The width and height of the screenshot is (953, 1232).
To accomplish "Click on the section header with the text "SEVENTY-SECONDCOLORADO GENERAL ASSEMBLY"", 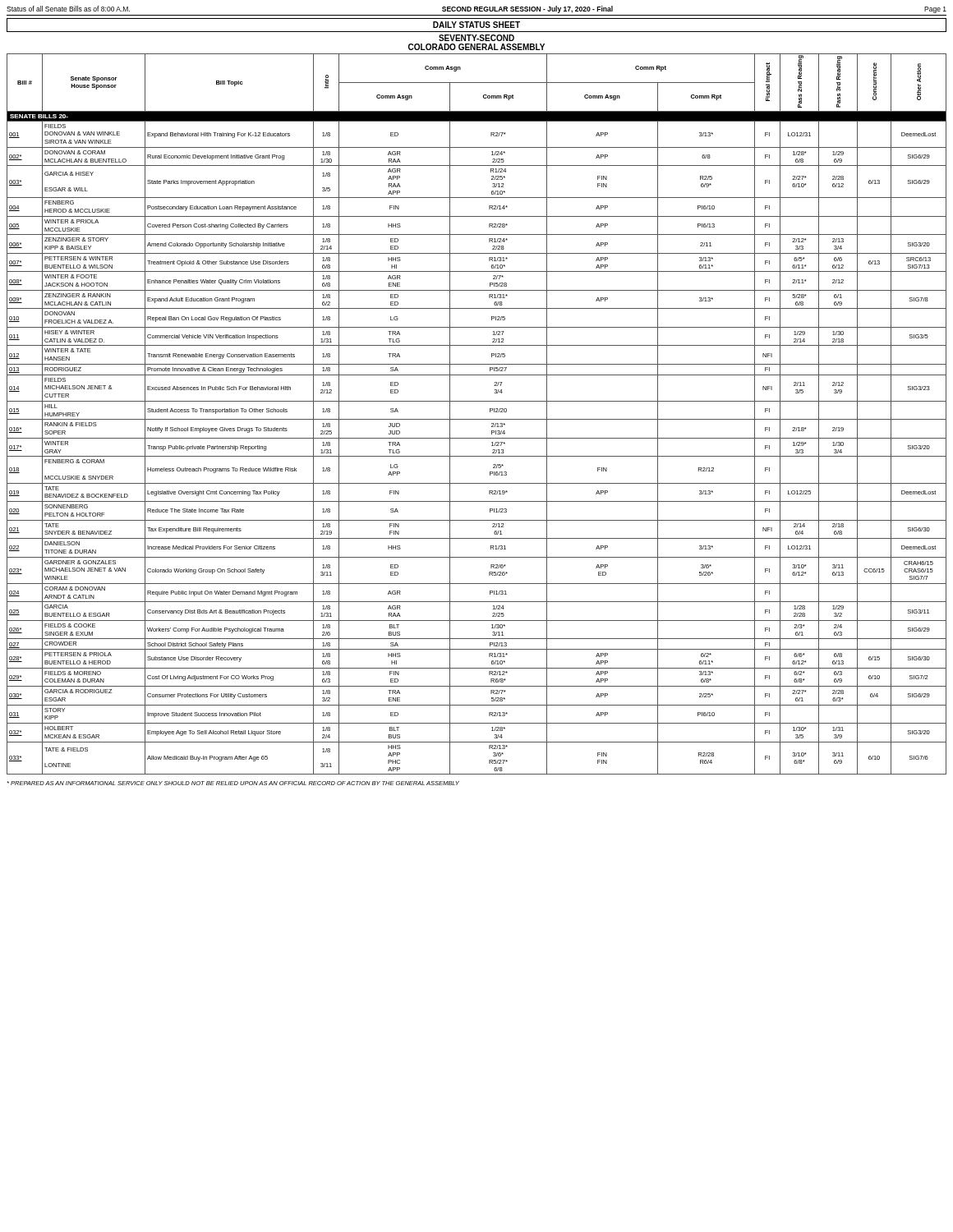I will [476, 43].
